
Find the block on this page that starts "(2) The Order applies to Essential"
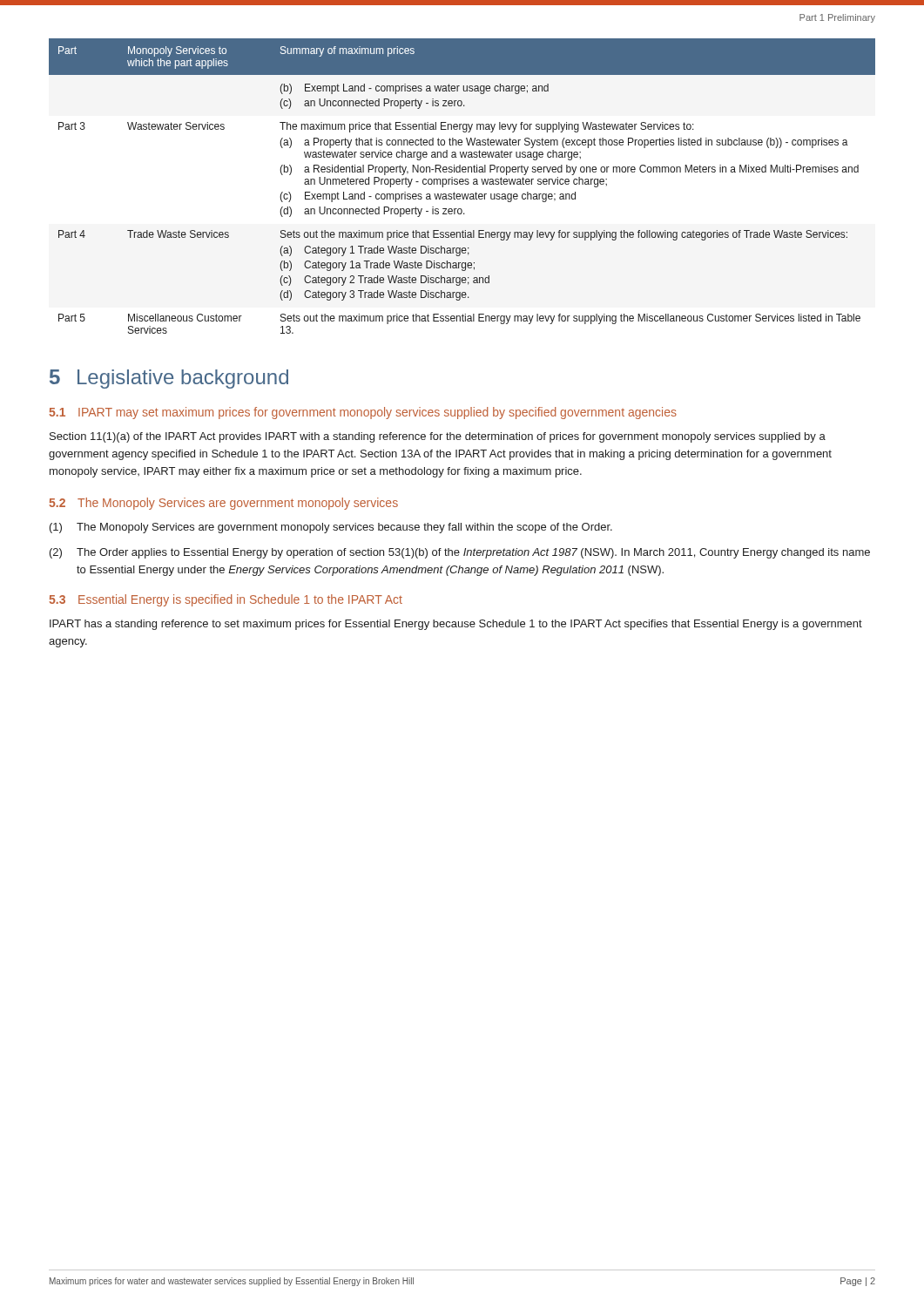(x=462, y=561)
